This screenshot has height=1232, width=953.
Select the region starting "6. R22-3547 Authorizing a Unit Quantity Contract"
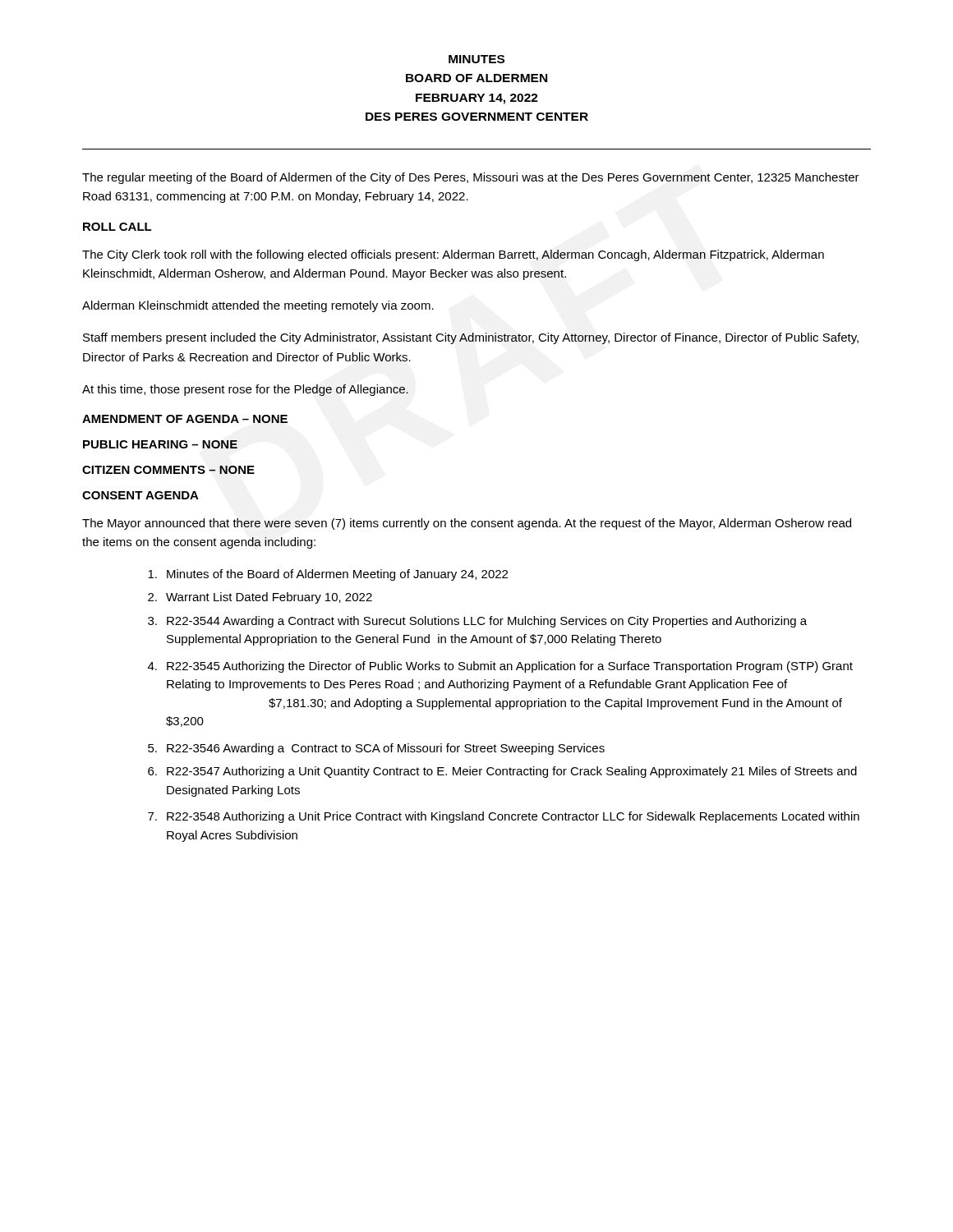499,781
